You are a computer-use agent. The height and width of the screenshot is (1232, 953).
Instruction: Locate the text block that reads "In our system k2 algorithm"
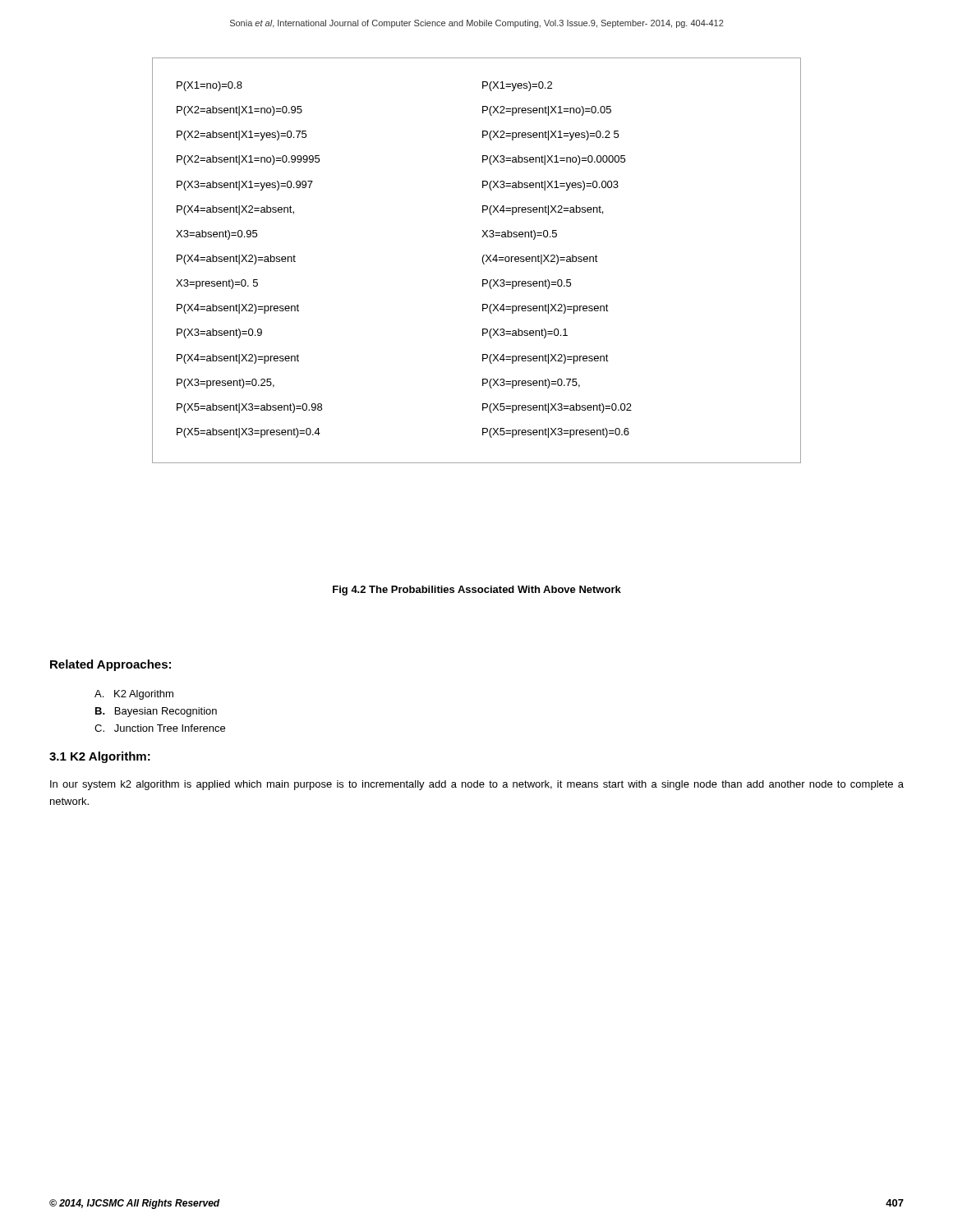pos(476,792)
